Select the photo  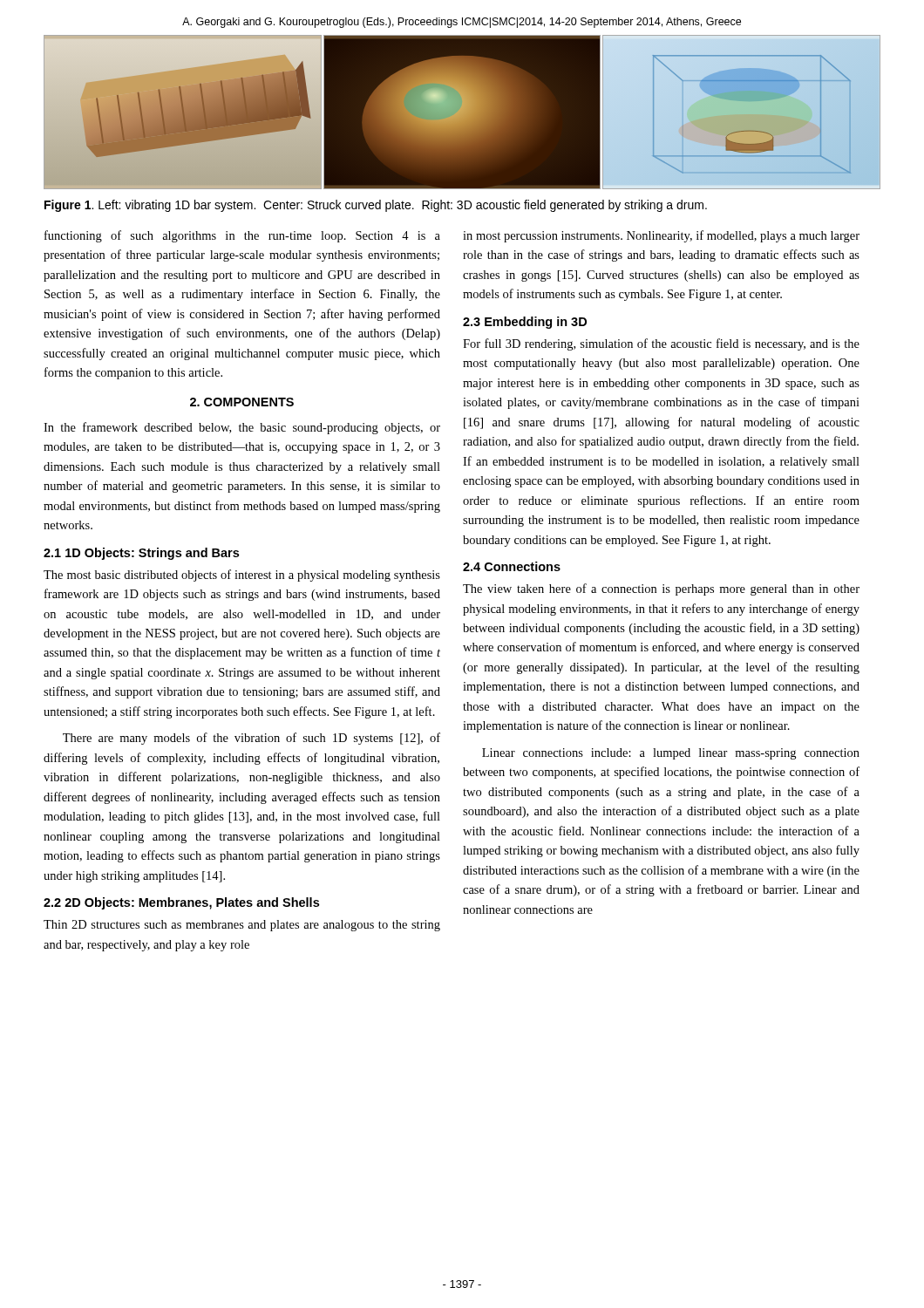coord(462,112)
